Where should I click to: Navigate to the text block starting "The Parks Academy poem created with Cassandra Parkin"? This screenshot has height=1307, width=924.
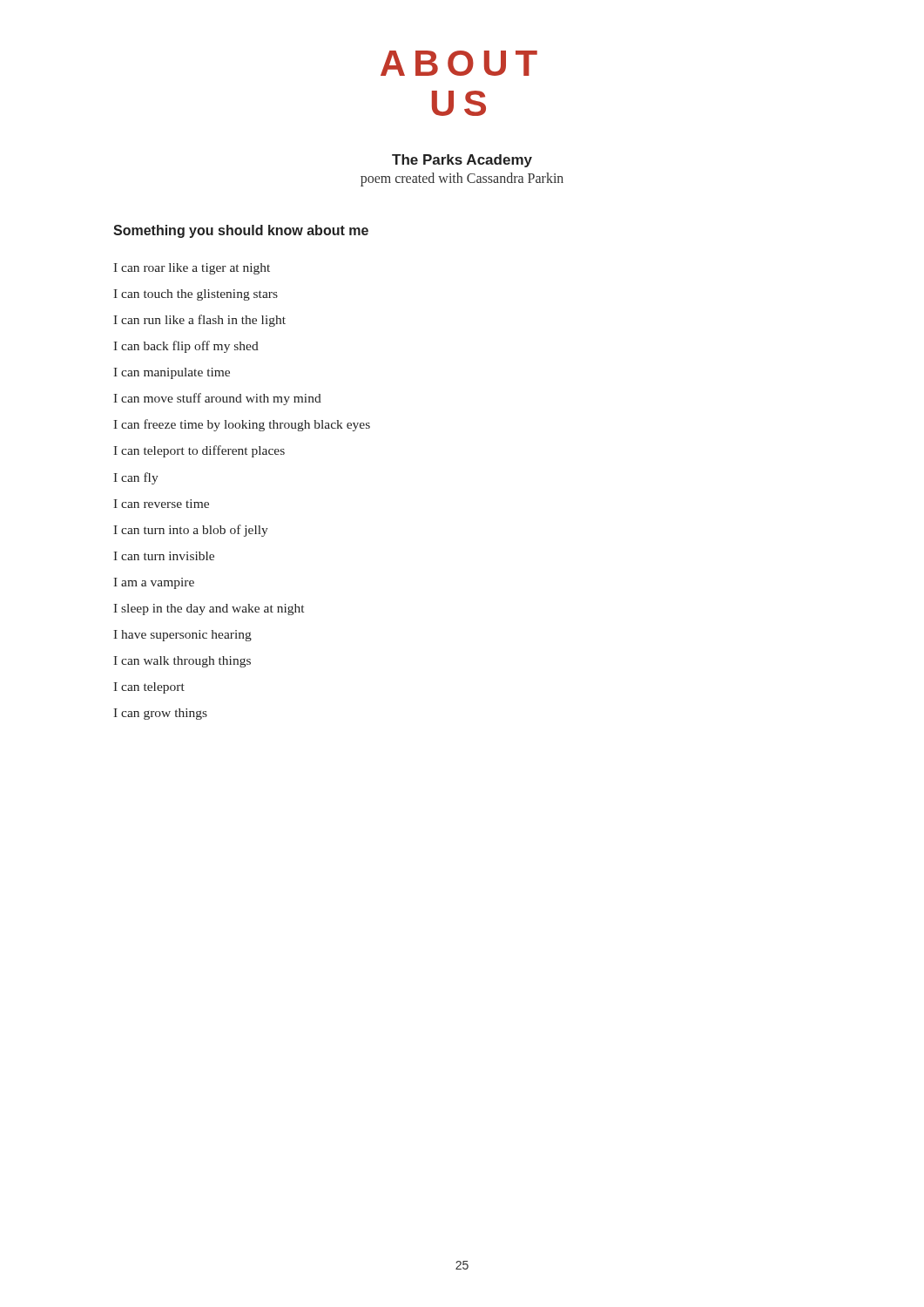click(x=462, y=169)
